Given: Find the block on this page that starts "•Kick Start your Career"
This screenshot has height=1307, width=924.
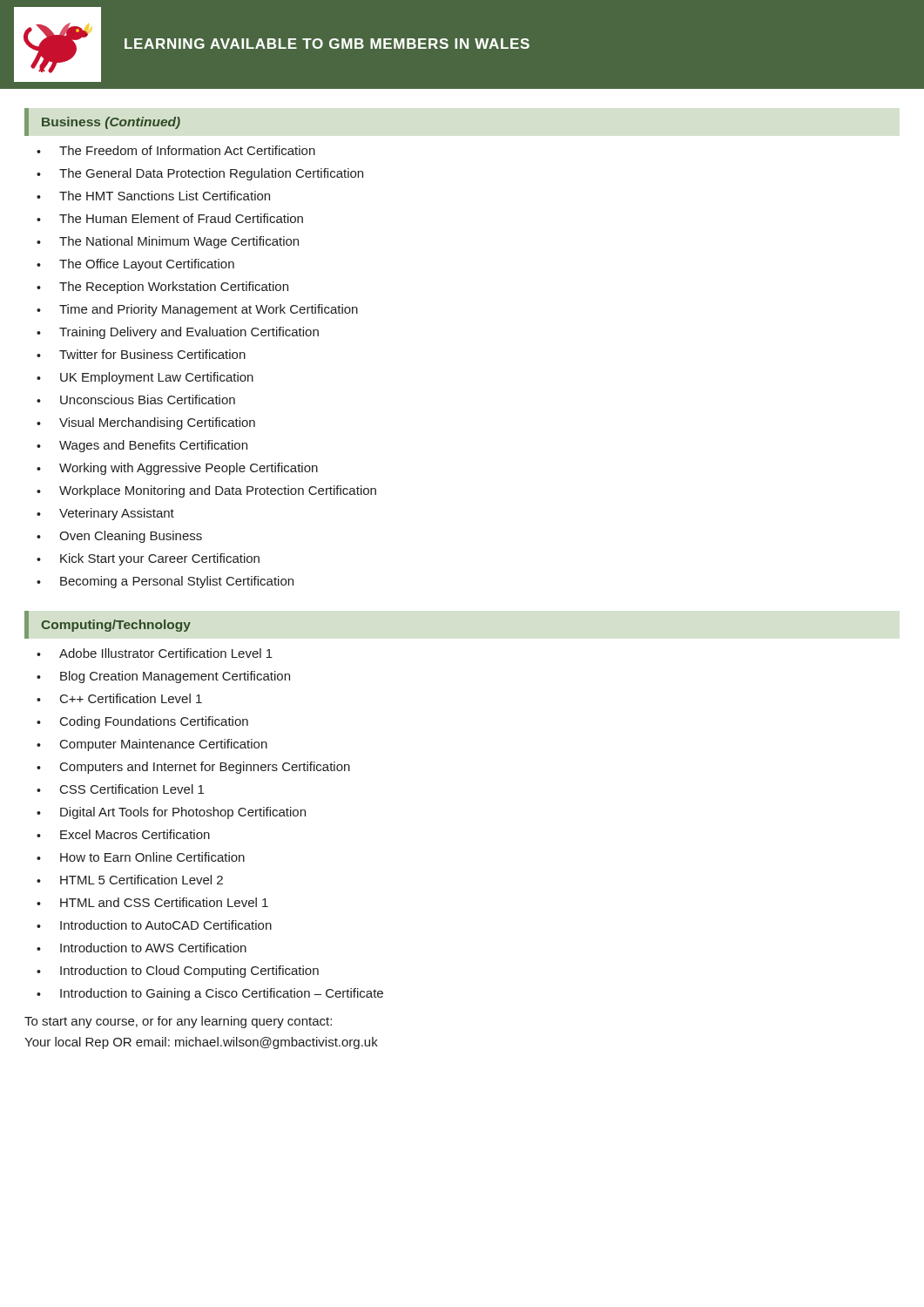Looking at the screenshot, I should (148, 560).
